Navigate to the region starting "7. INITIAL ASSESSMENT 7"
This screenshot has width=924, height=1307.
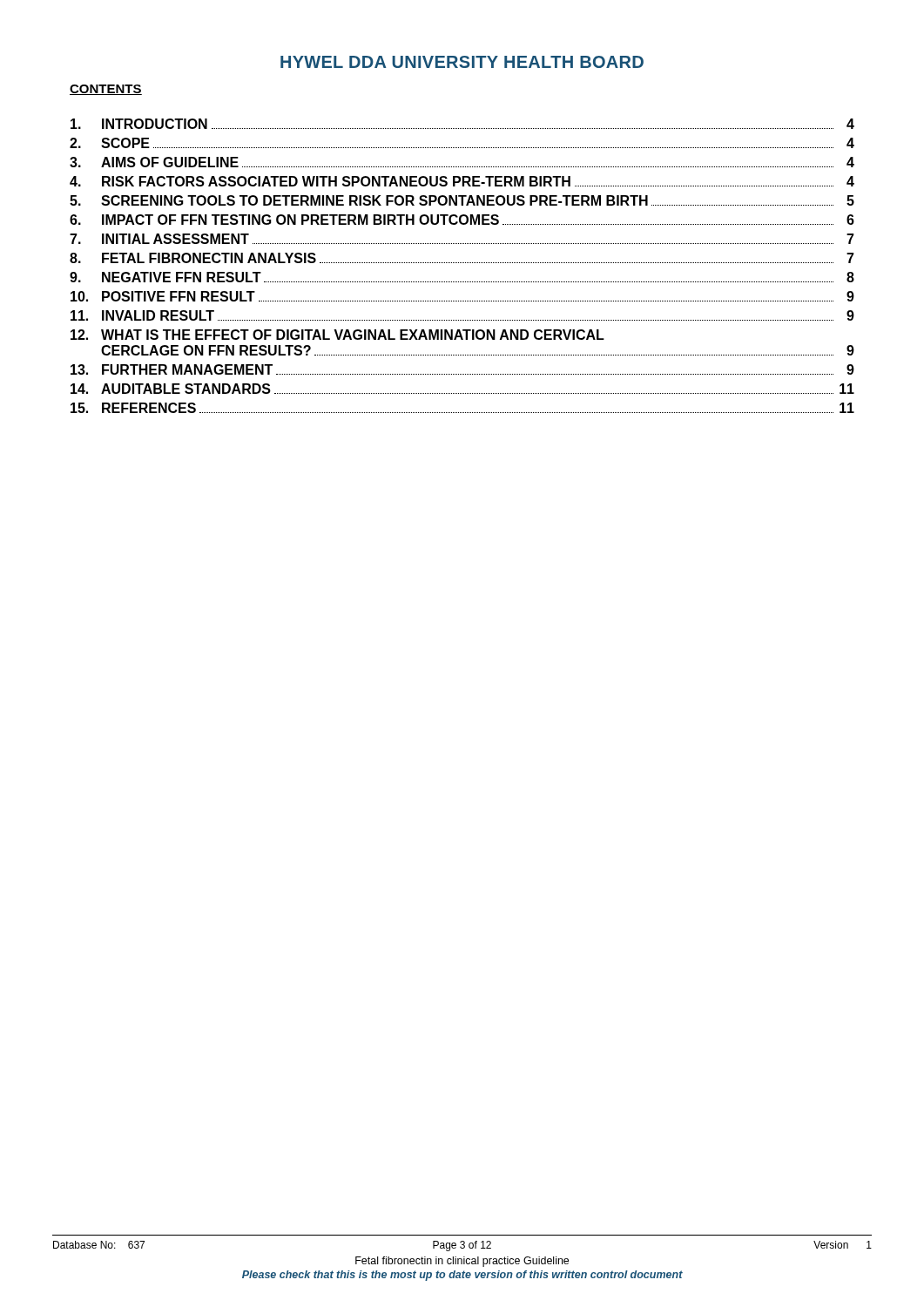click(x=462, y=240)
